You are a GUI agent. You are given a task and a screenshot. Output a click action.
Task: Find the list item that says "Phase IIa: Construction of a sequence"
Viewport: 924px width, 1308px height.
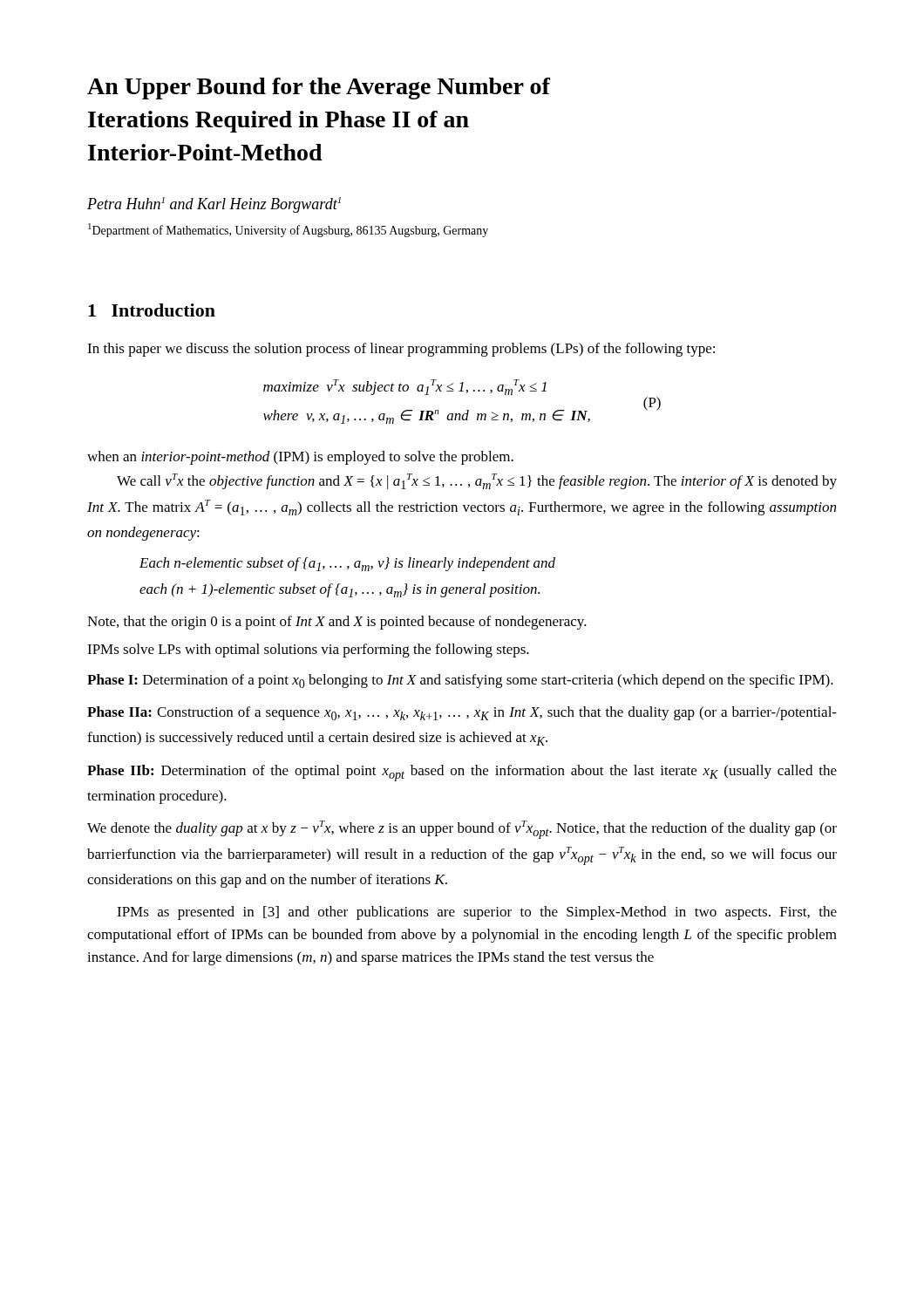point(462,727)
